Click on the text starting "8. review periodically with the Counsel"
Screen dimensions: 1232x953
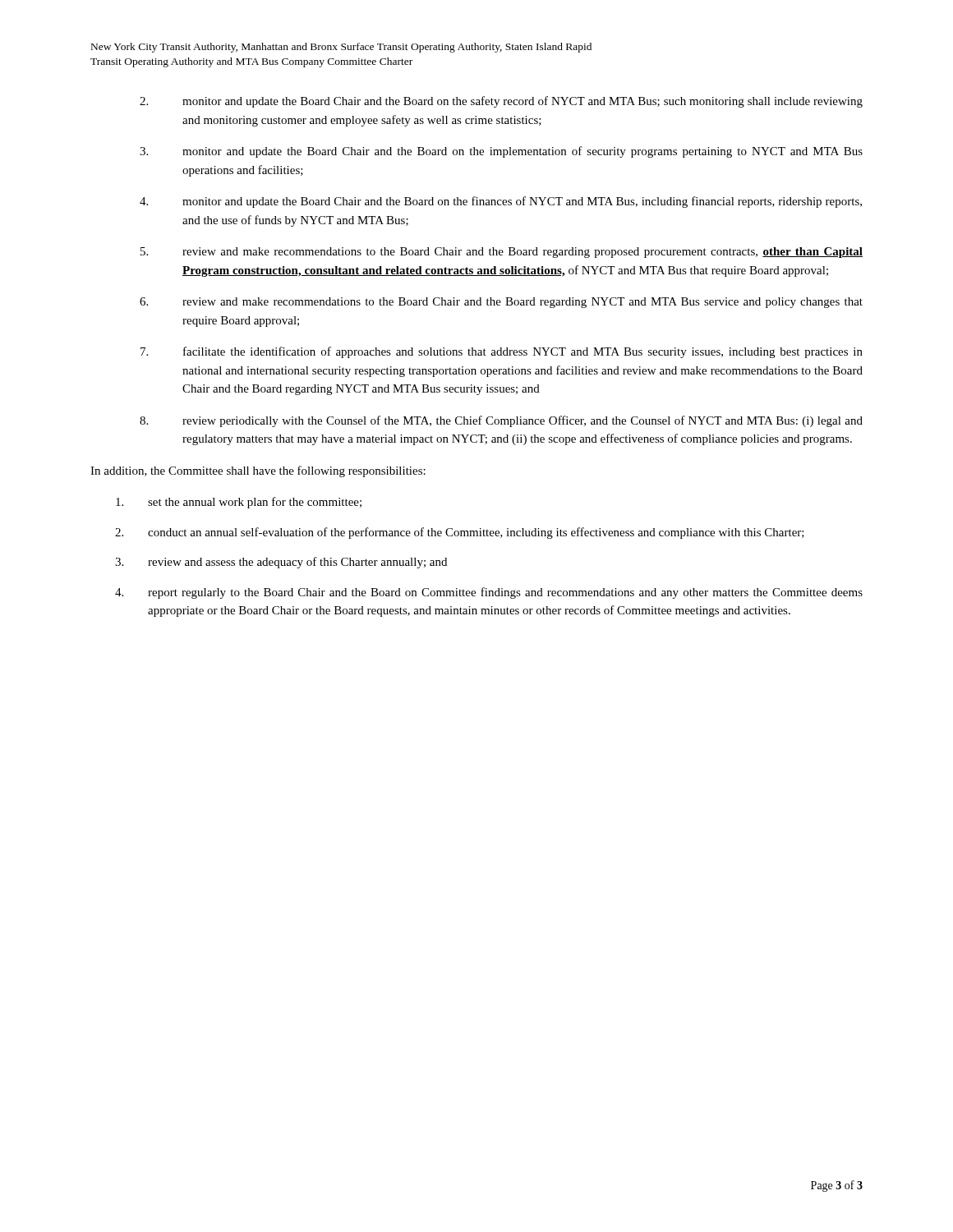click(x=501, y=430)
